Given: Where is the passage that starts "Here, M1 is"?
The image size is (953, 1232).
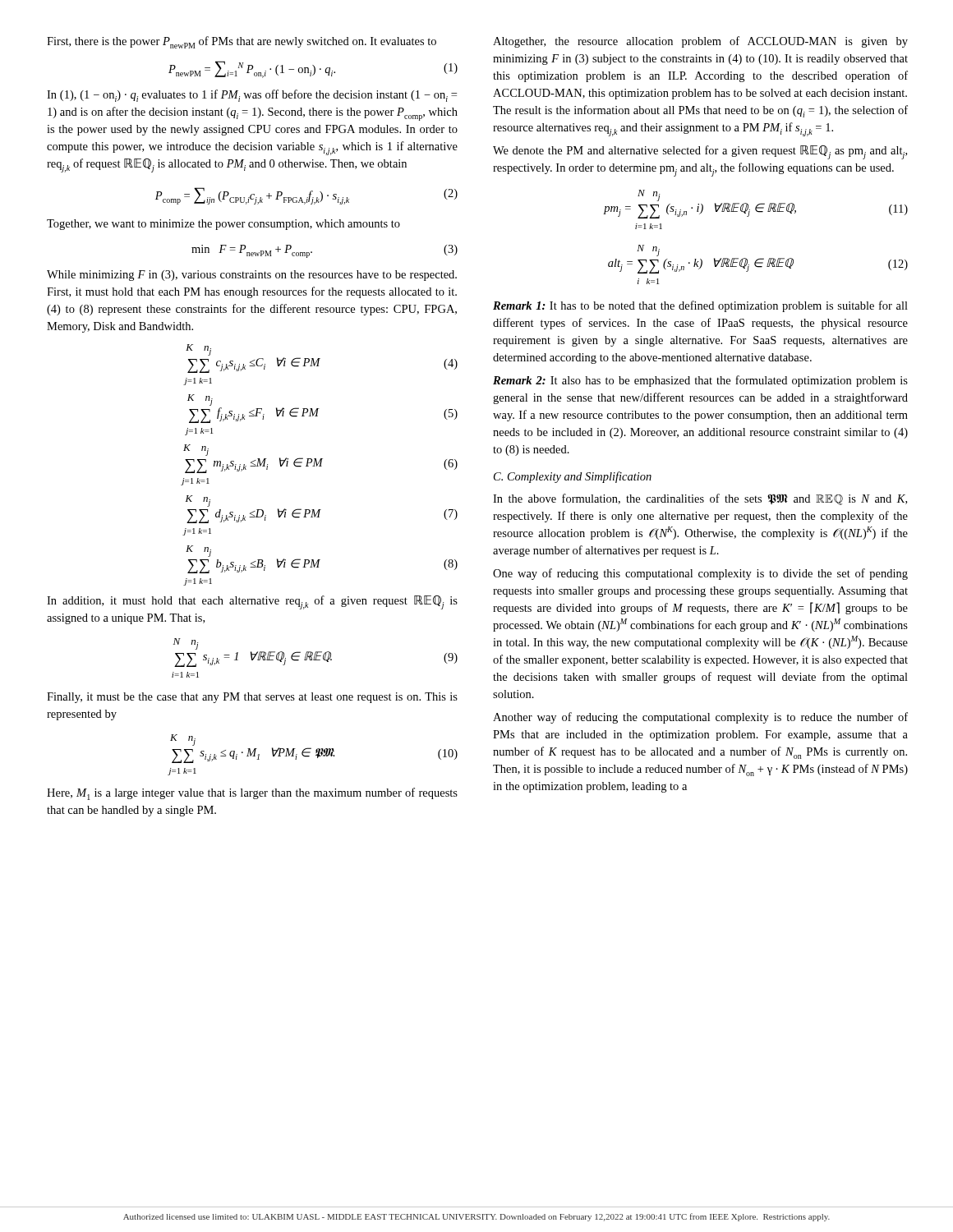Looking at the screenshot, I should point(252,802).
